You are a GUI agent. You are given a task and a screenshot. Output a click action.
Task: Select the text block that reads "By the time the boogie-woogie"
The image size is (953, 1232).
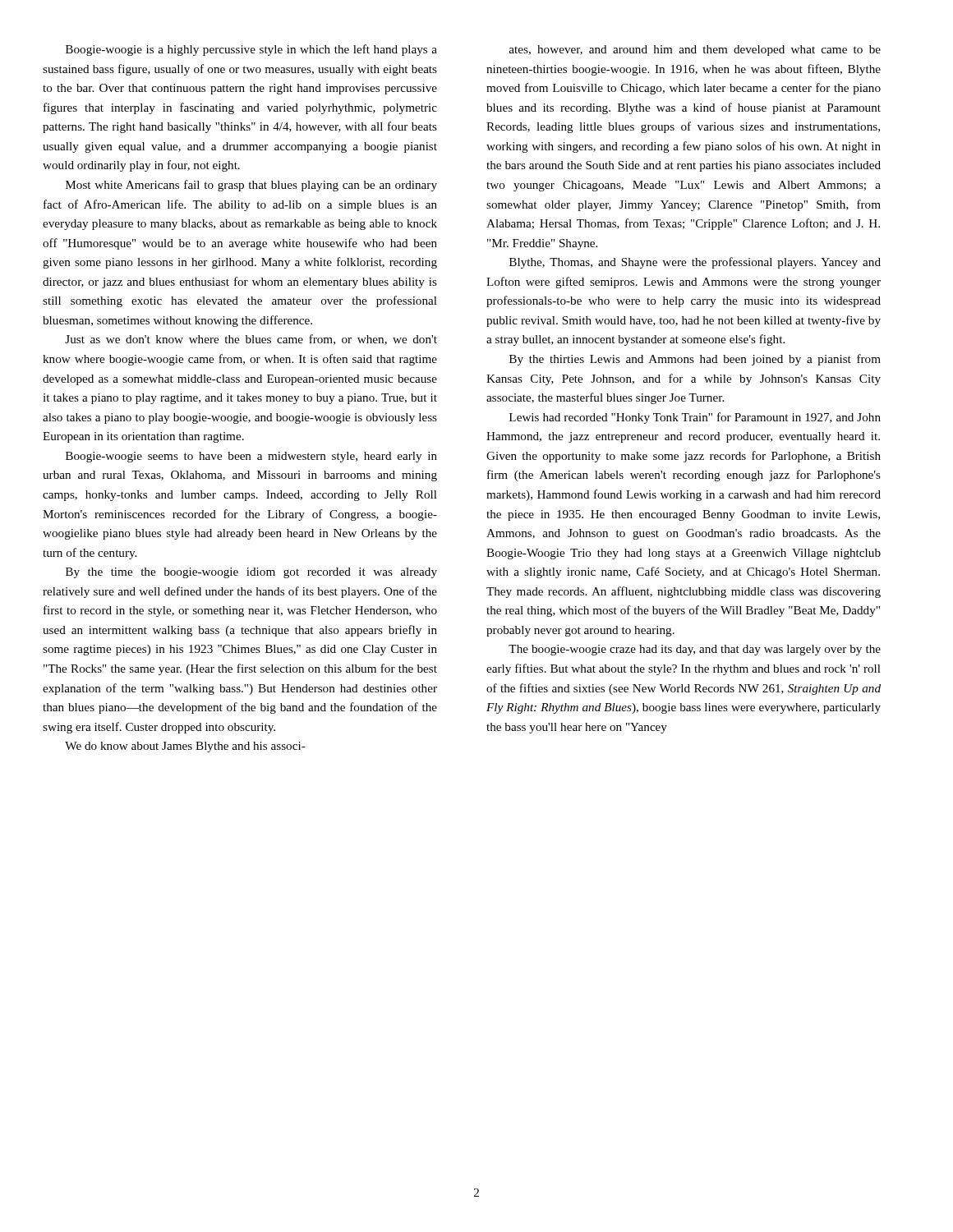coord(240,649)
